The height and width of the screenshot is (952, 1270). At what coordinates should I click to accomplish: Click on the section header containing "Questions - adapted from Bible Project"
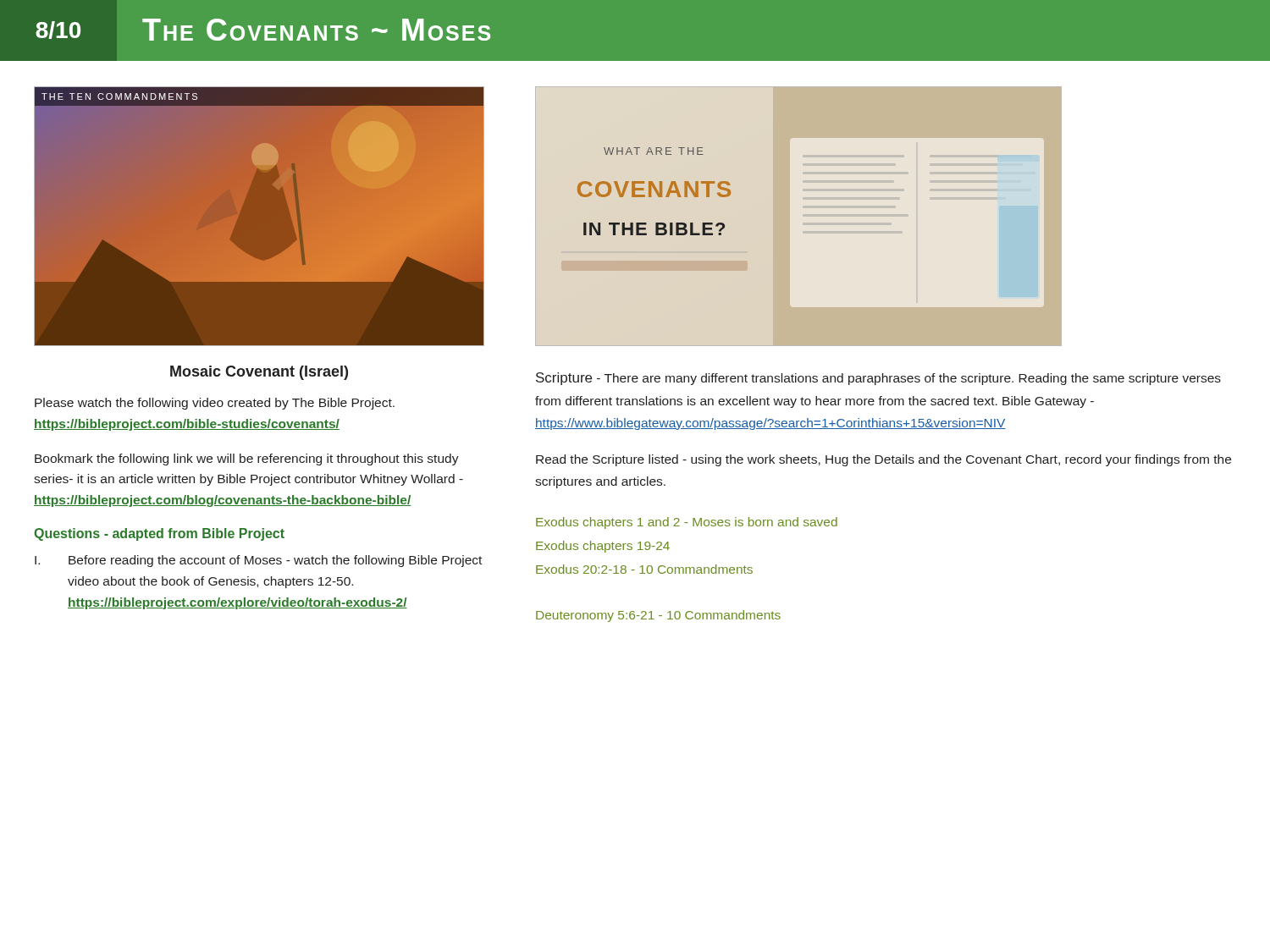159,534
